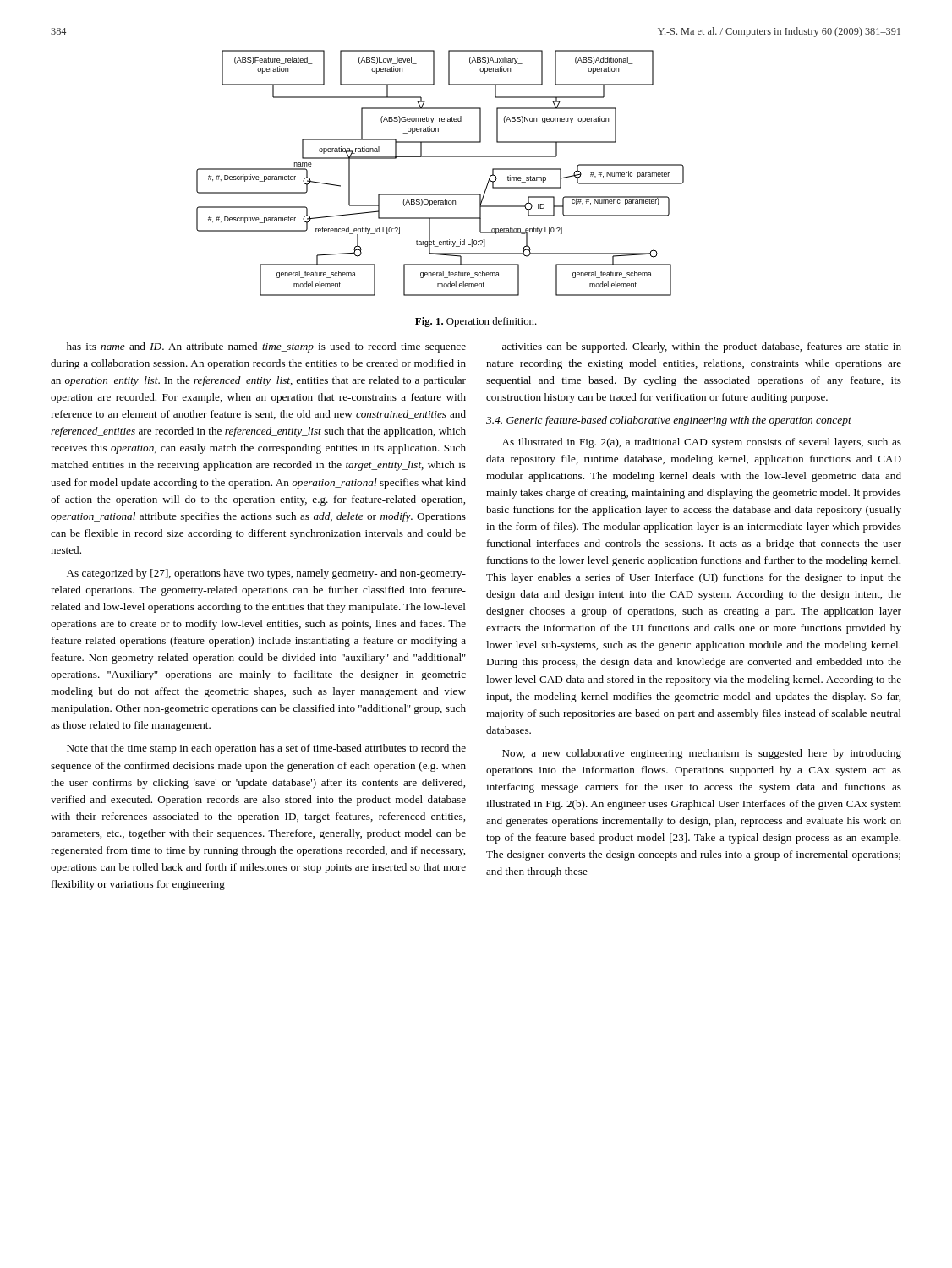Find the block starting "Fig. 1. Operation definition."

tap(476, 321)
